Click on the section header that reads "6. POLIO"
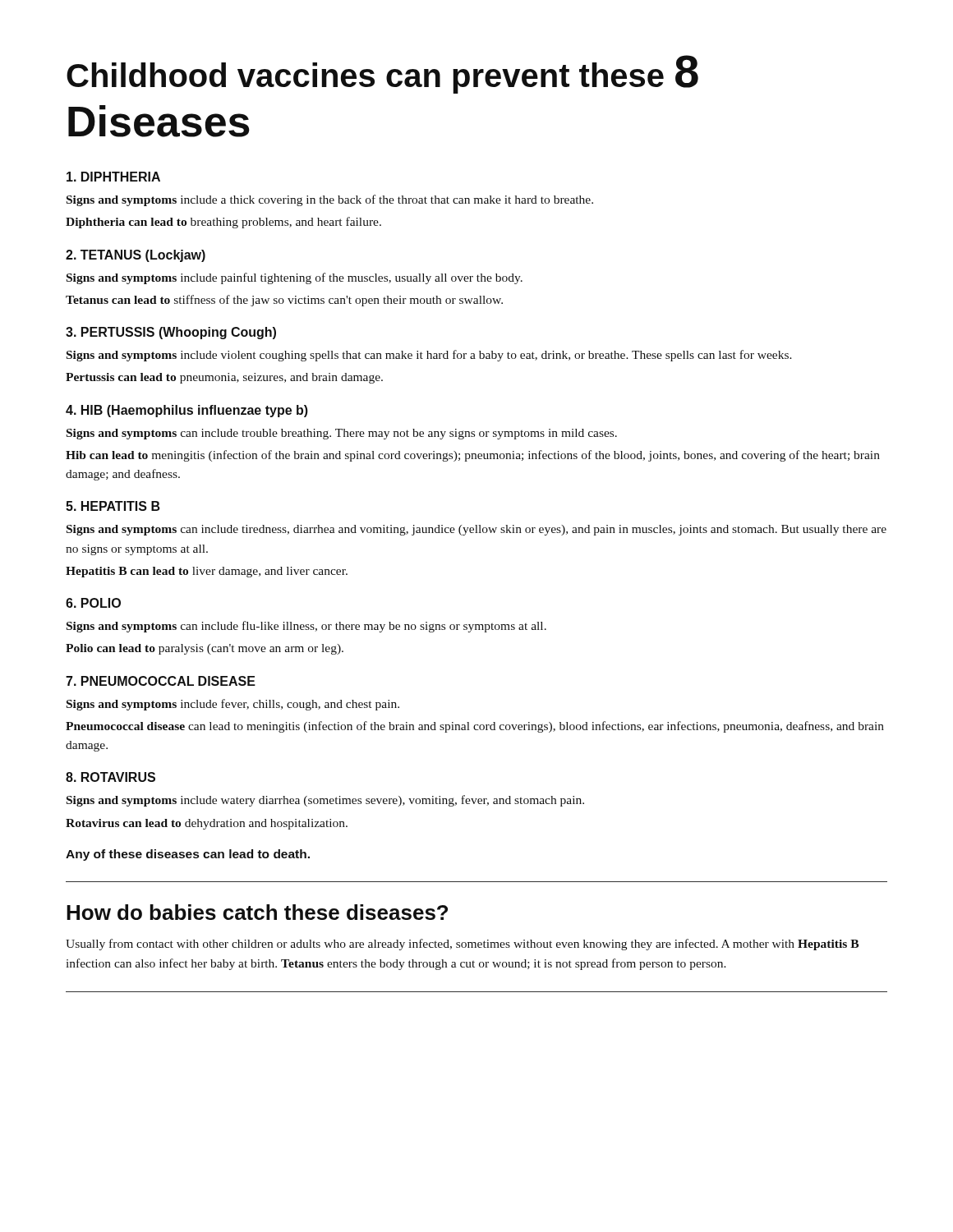Screen dimensions: 1232x953 point(93,603)
